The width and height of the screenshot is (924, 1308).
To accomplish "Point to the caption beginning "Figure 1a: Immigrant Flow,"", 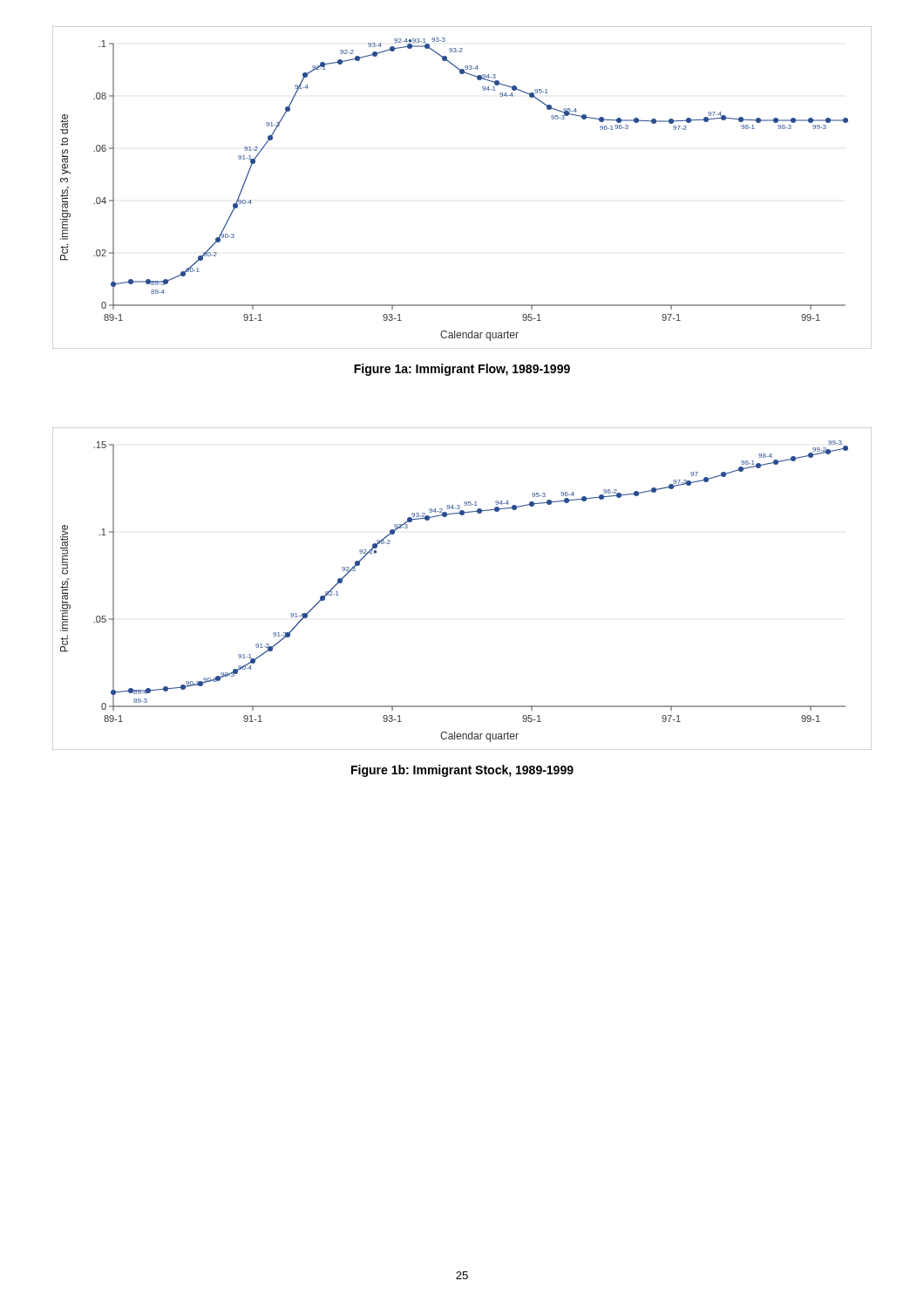I will pos(462,369).
